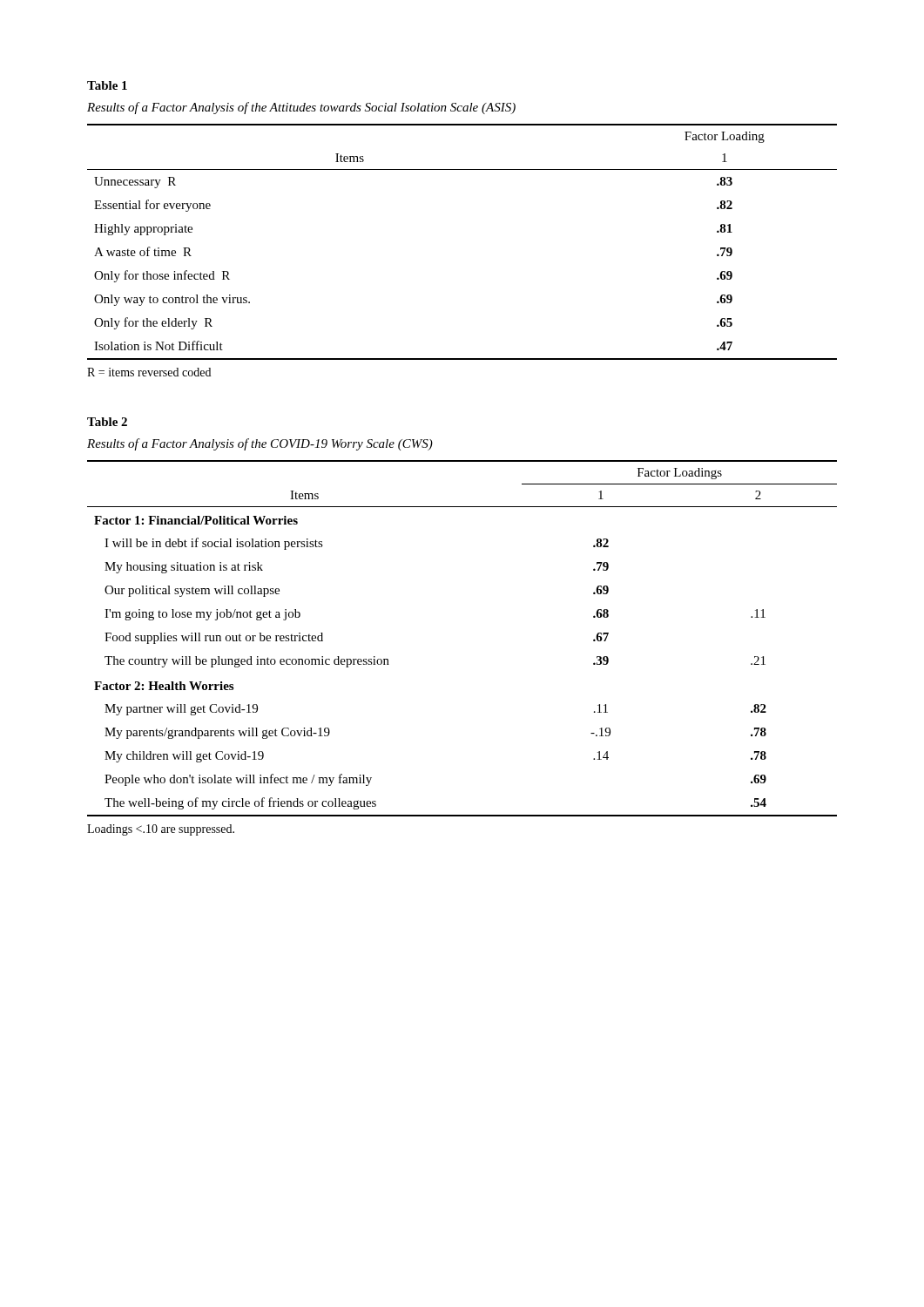This screenshot has width=924, height=1307.
Task: Find the section header that says "Table 2"
Action: point(107,422)
